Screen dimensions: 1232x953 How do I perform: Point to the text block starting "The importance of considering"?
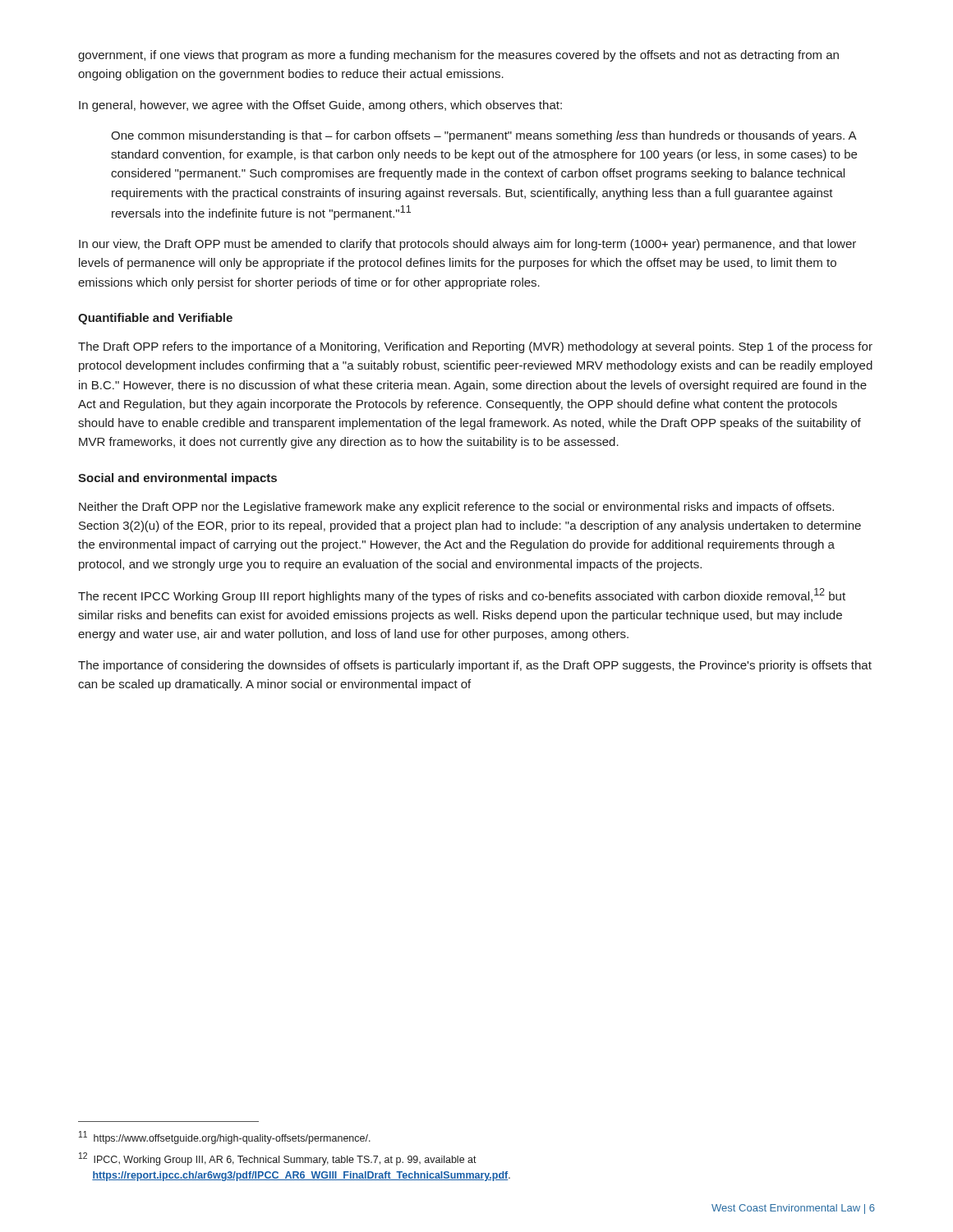click(476, 674)
